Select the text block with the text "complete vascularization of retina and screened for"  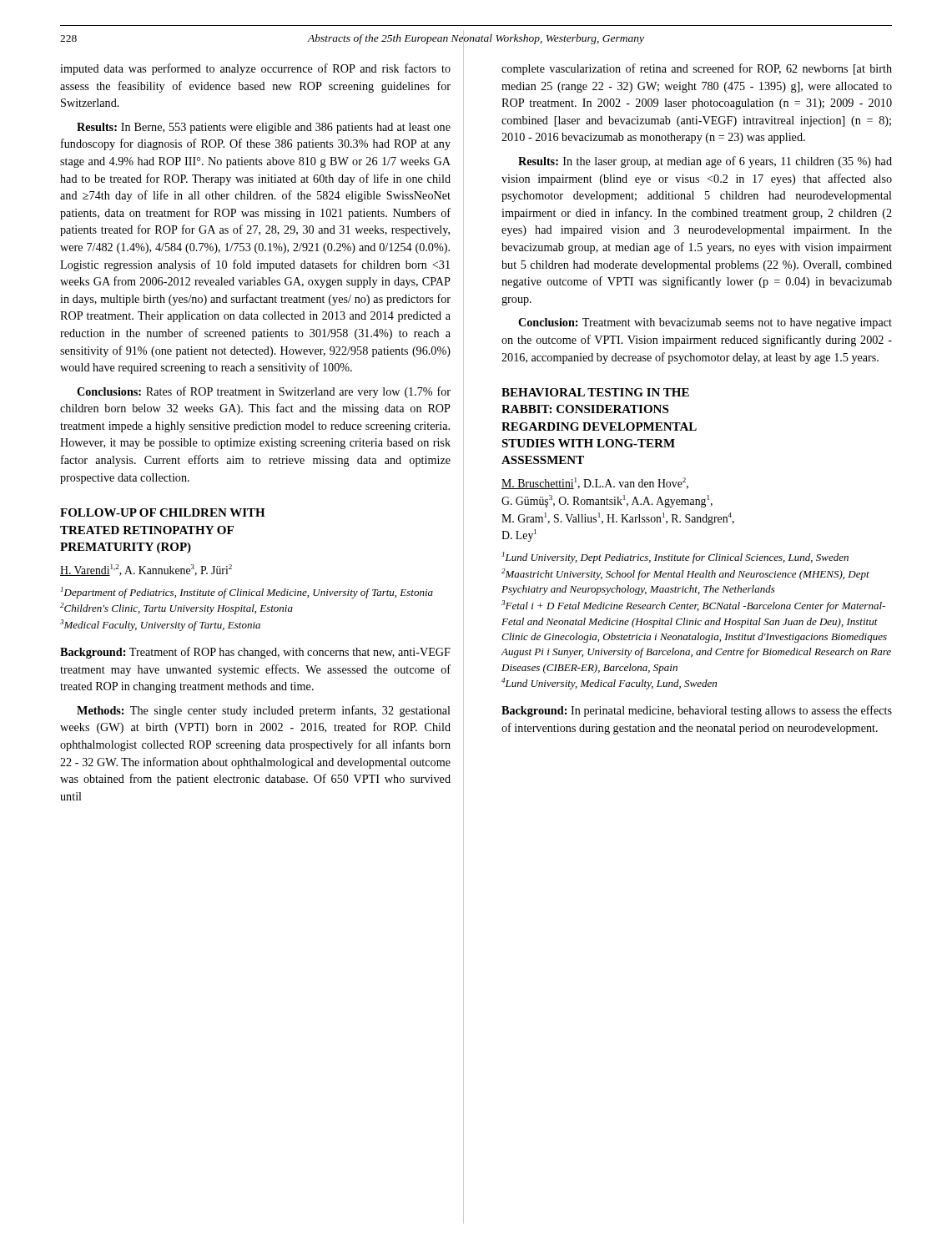[x=697, y=103]
